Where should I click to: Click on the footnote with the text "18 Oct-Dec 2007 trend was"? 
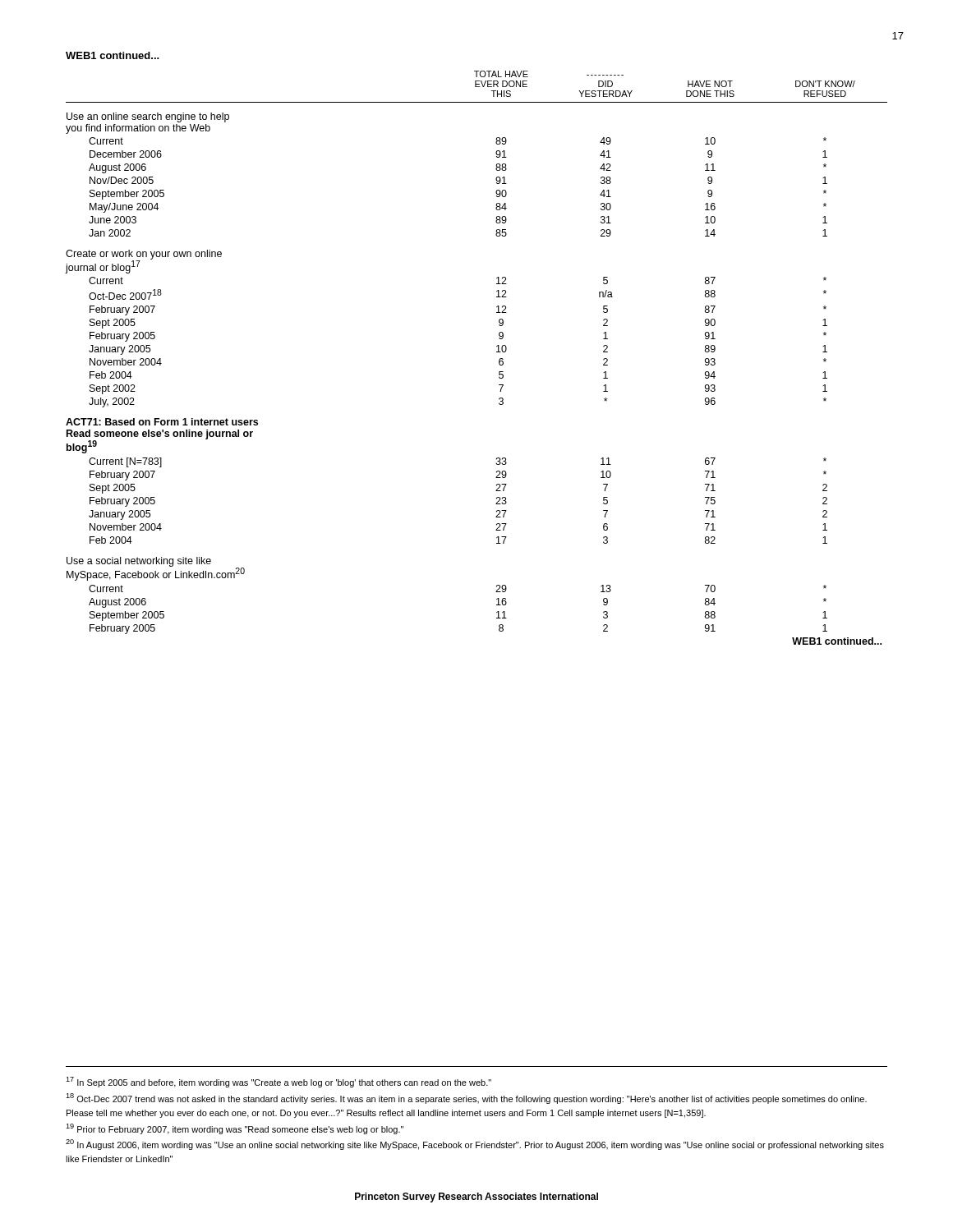pos(466,1104)
